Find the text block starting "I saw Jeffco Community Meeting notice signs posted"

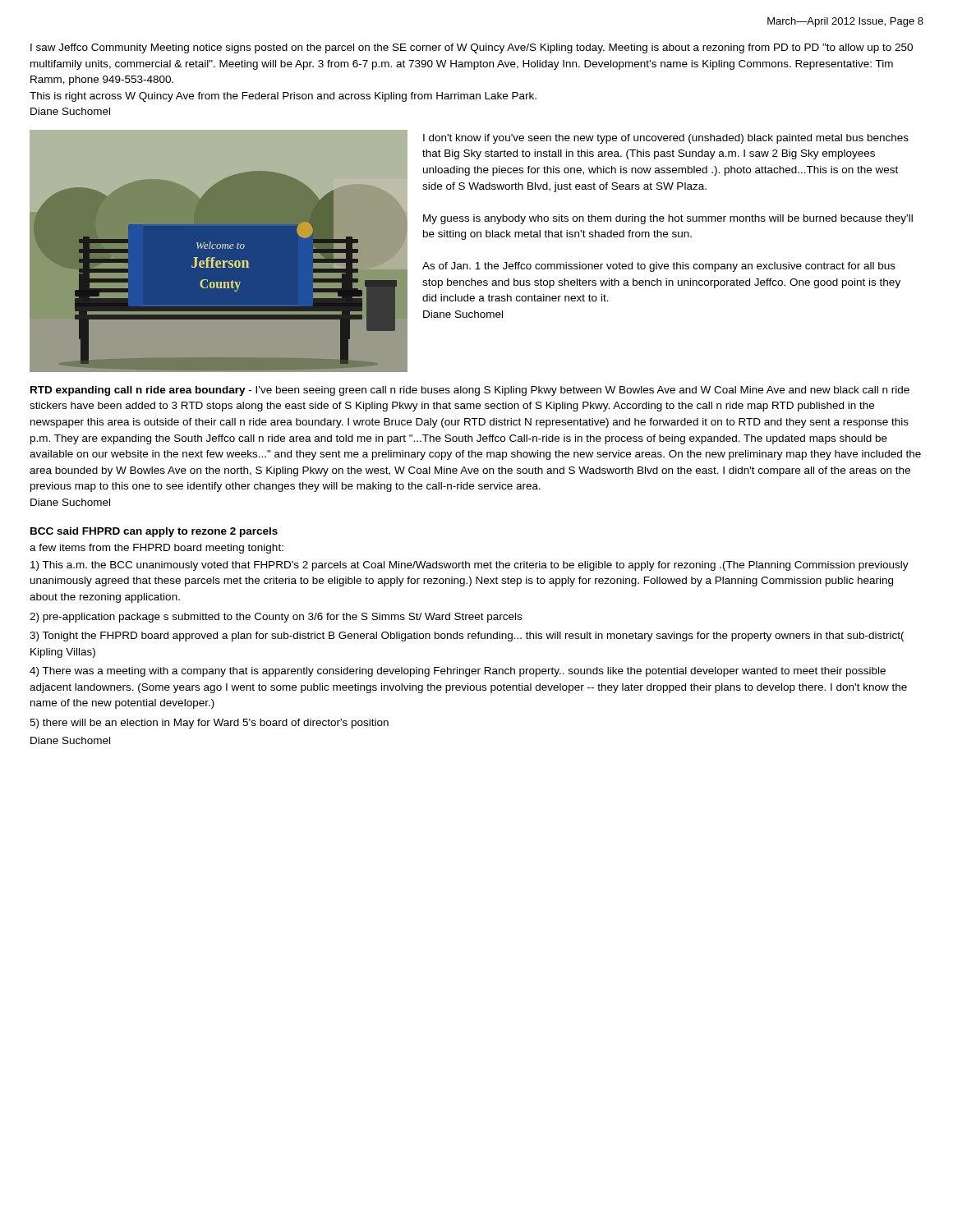[471, 79]
